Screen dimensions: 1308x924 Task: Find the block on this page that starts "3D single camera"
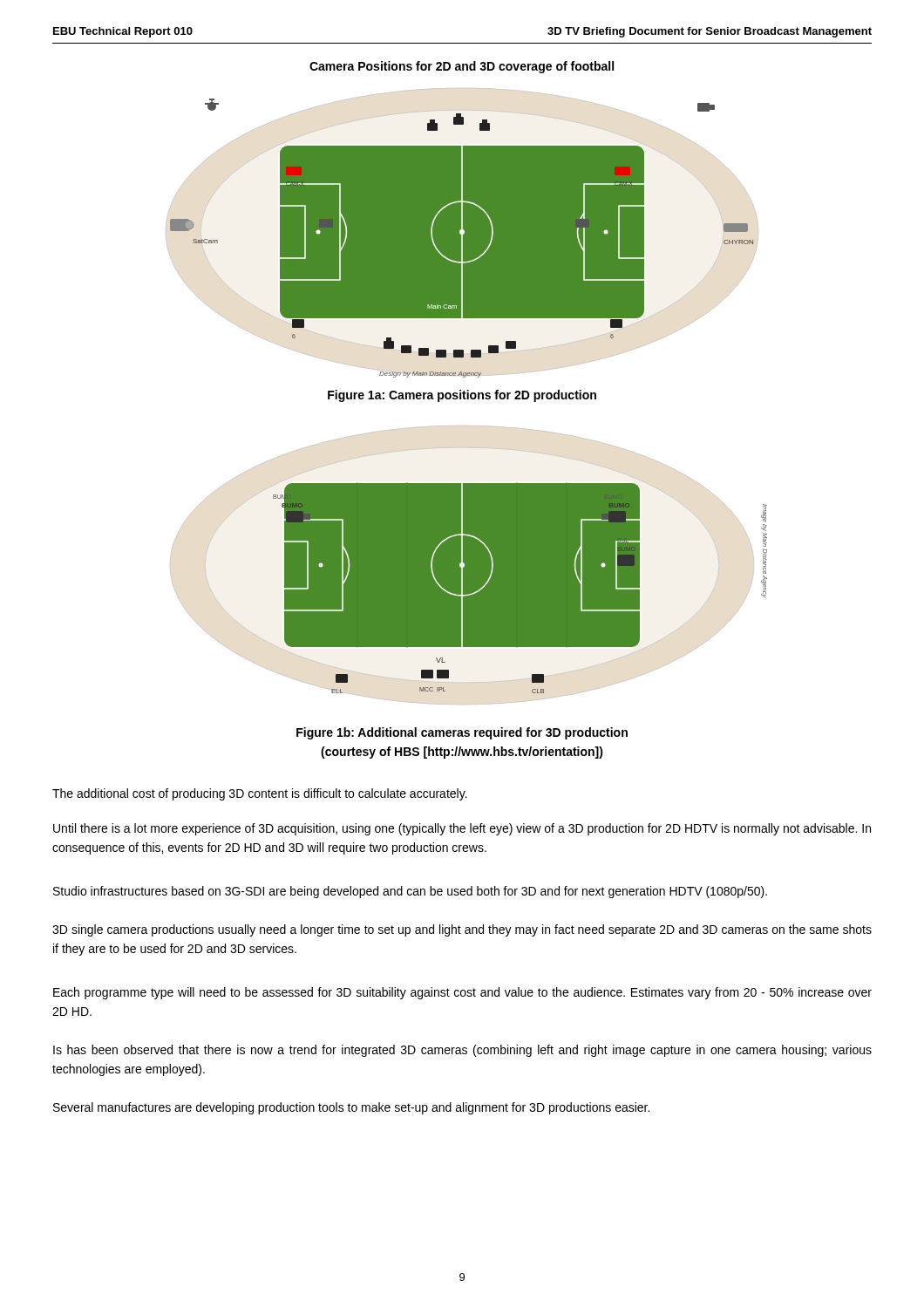coord(462,939)
